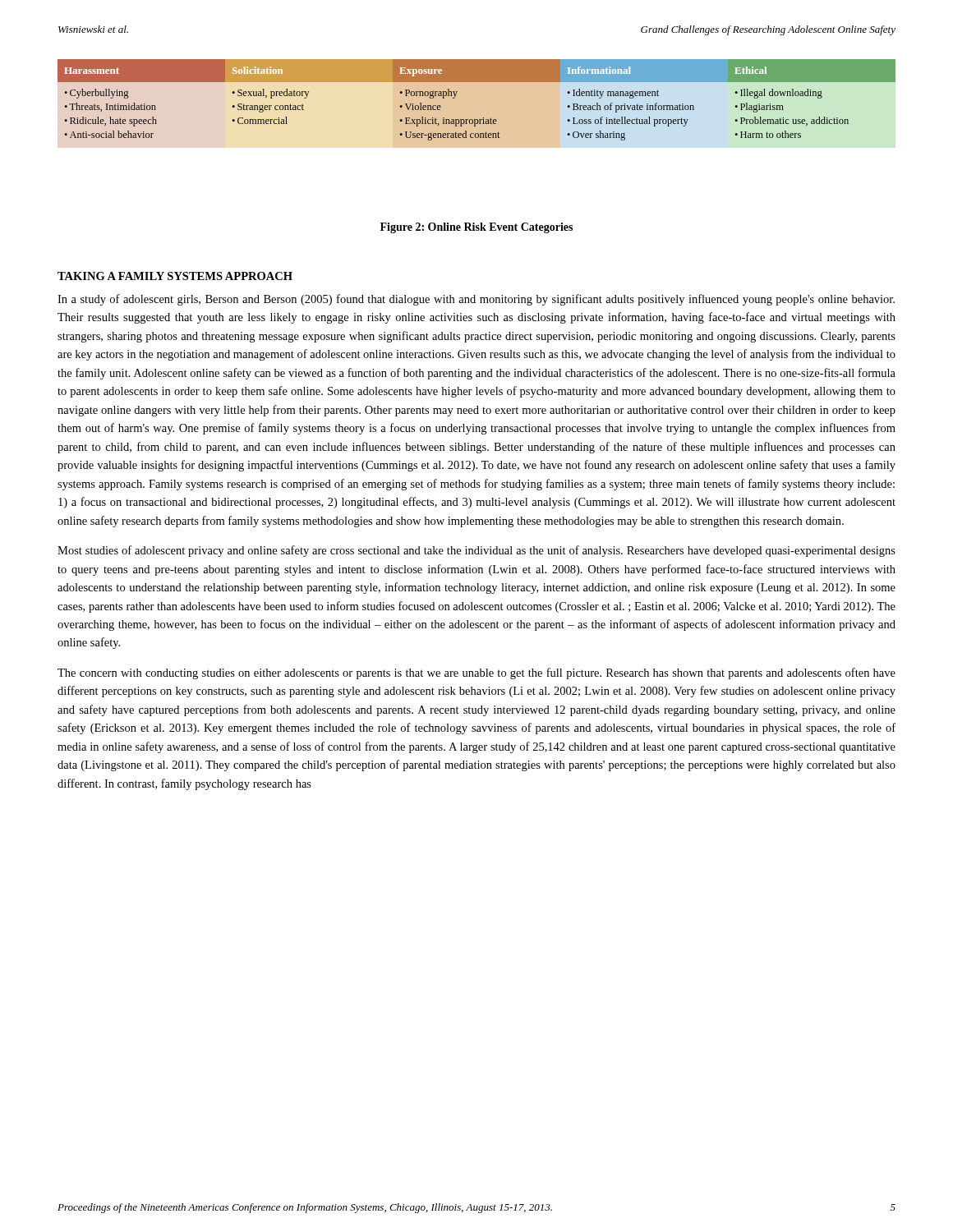Viewport: 953px width, 1232px height.
Task: Find the caption on this page that starts "Figure 2: Online Risk"
Action: tap(476, 227)
